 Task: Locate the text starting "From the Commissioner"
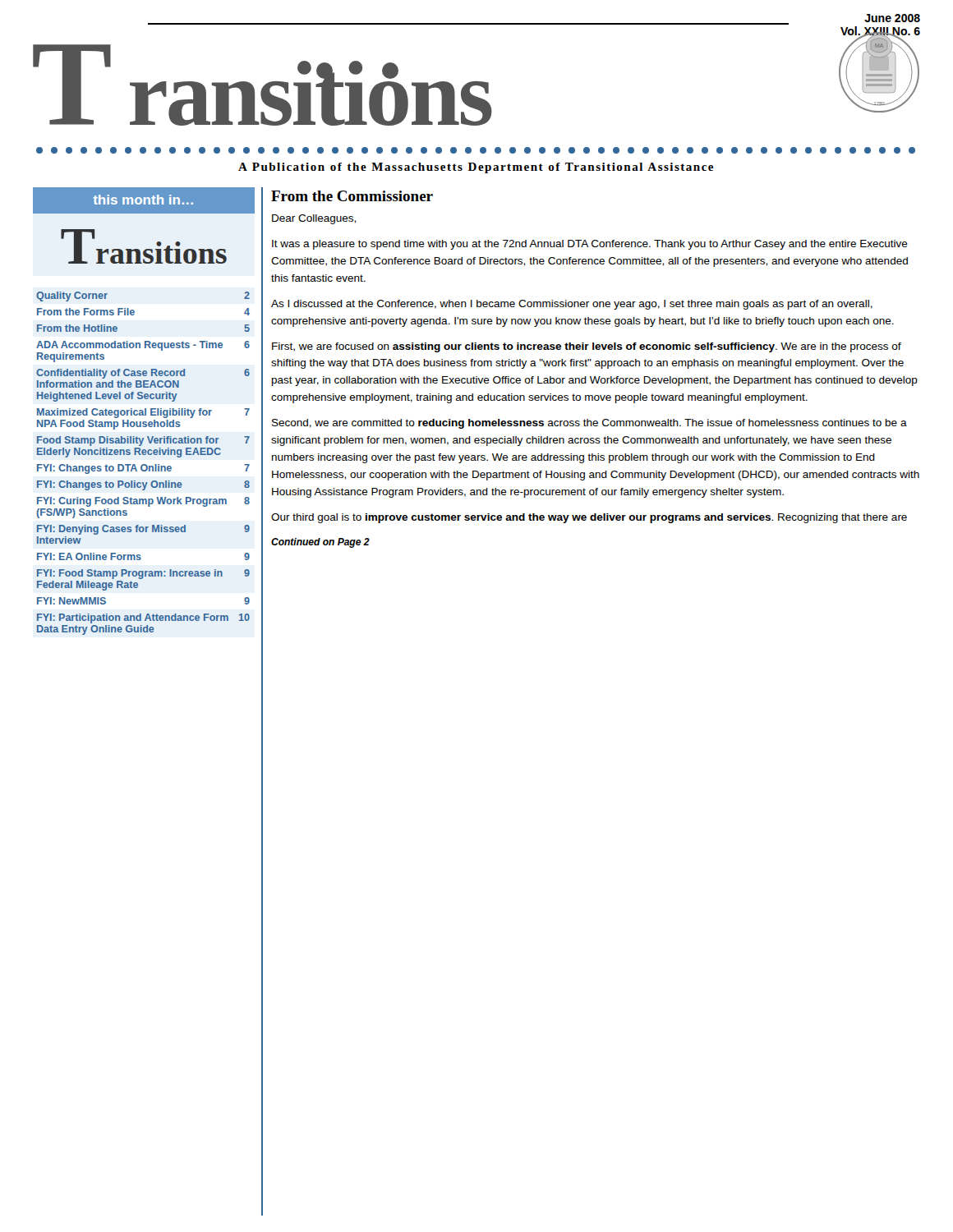(x=352, y=196)
